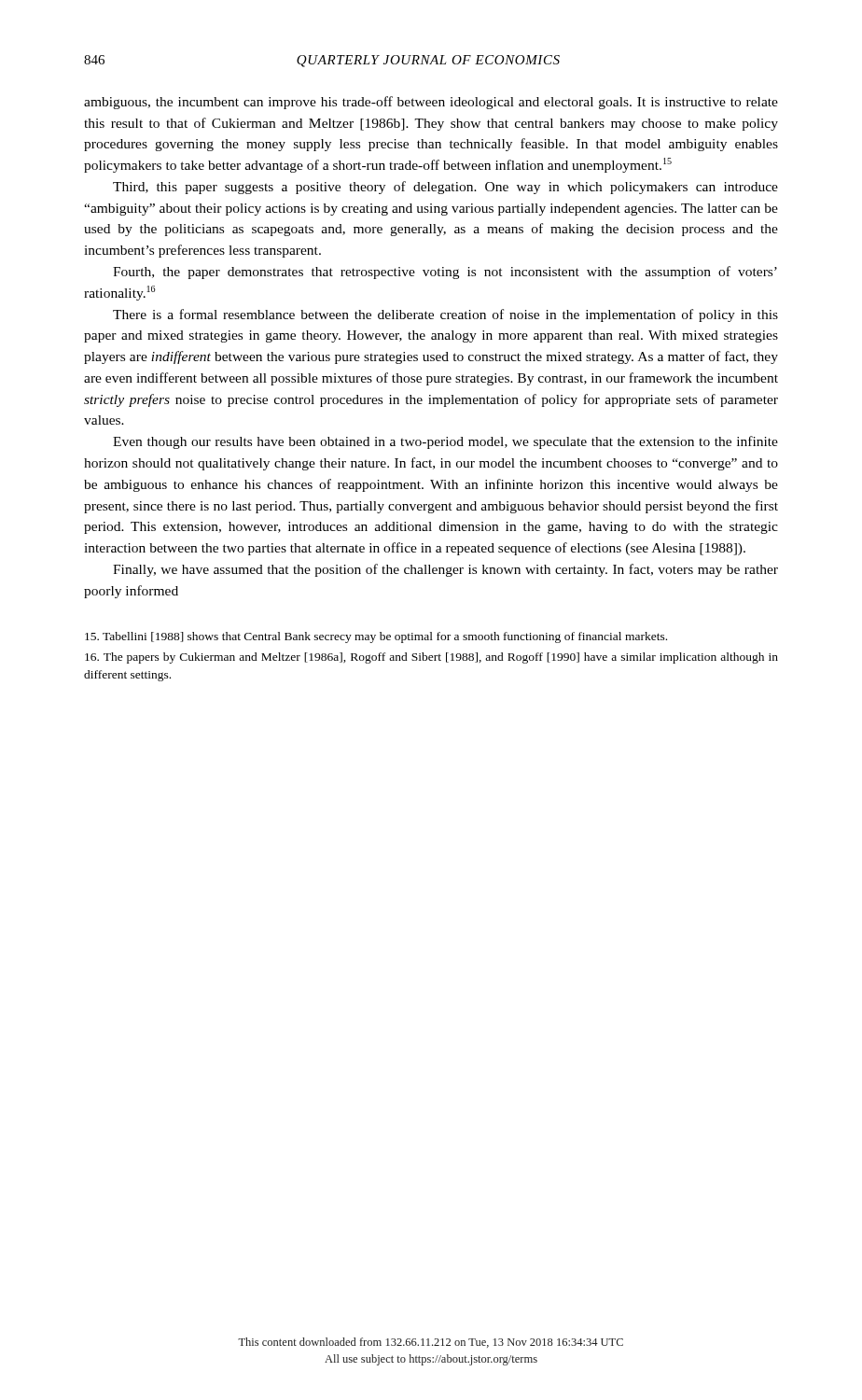Find the text block that says "ambiguous, the incumbent can improve his trade-off"
This screenshot has width=862, height=1400.
pos(431,133)
